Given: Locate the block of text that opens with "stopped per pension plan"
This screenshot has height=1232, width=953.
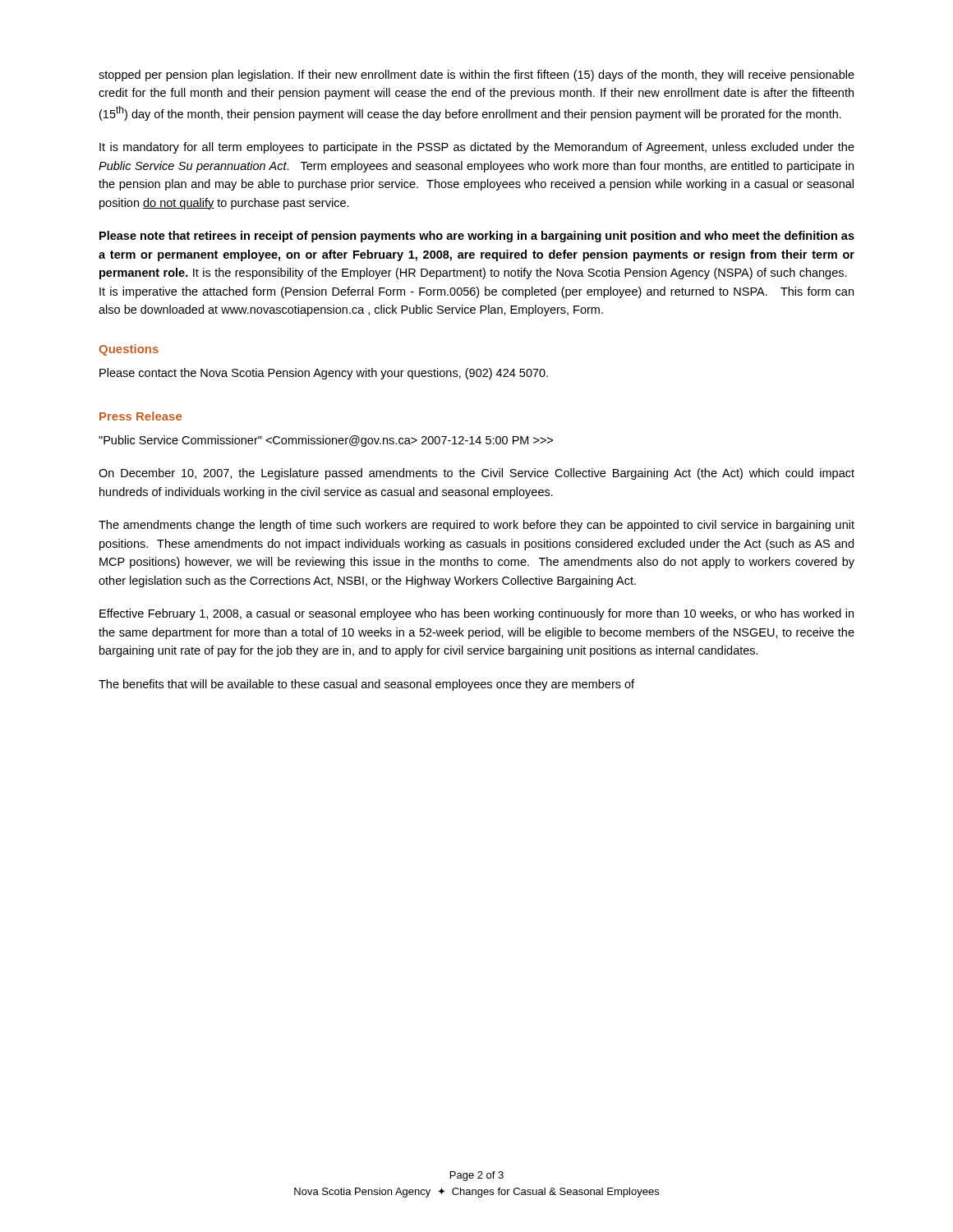Looking at the screenshot, I should coord(476,94).
